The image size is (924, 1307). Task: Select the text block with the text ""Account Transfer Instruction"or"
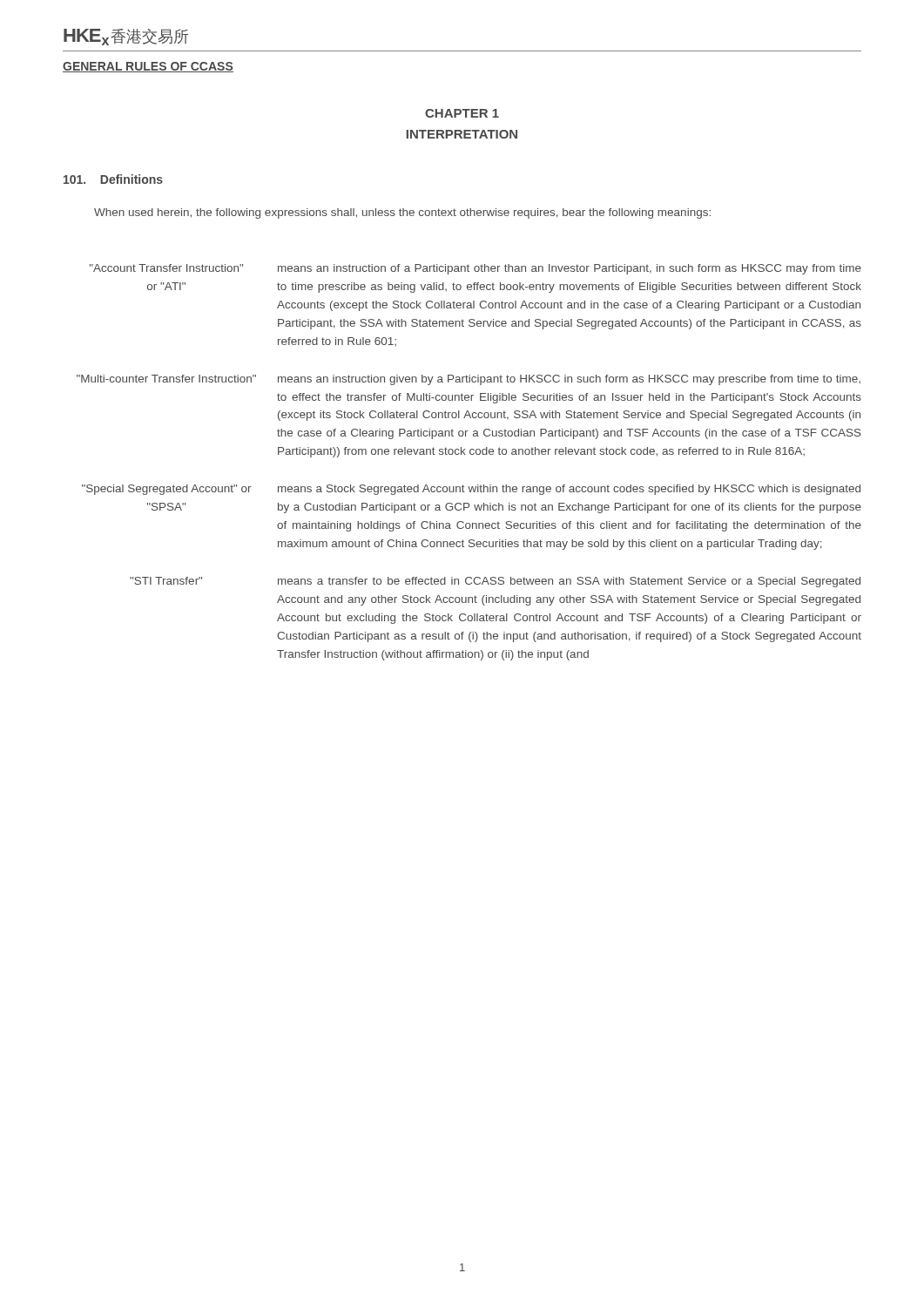[x=462, y=305]
